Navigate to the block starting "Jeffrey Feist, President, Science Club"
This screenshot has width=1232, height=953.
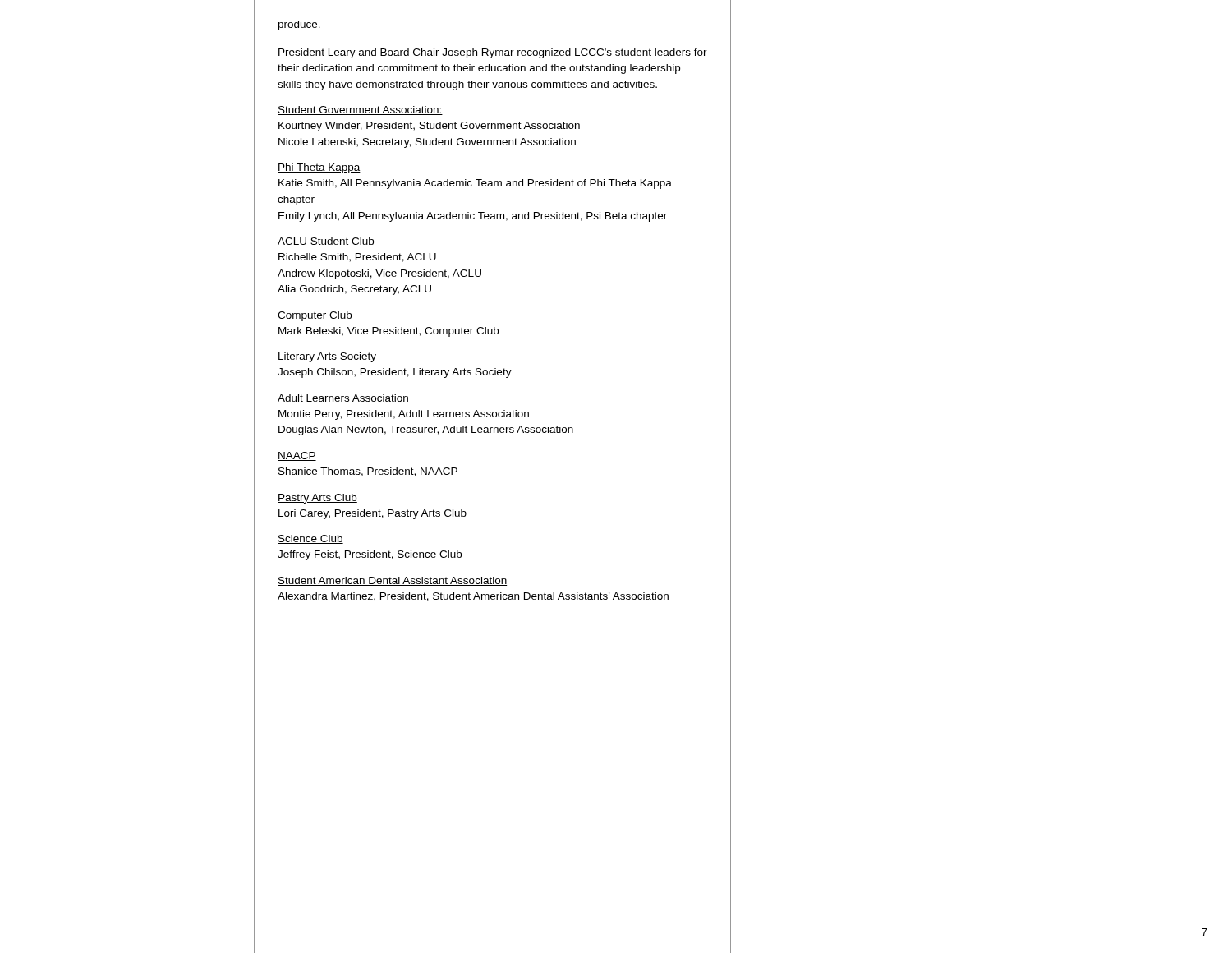coord(370,554)
